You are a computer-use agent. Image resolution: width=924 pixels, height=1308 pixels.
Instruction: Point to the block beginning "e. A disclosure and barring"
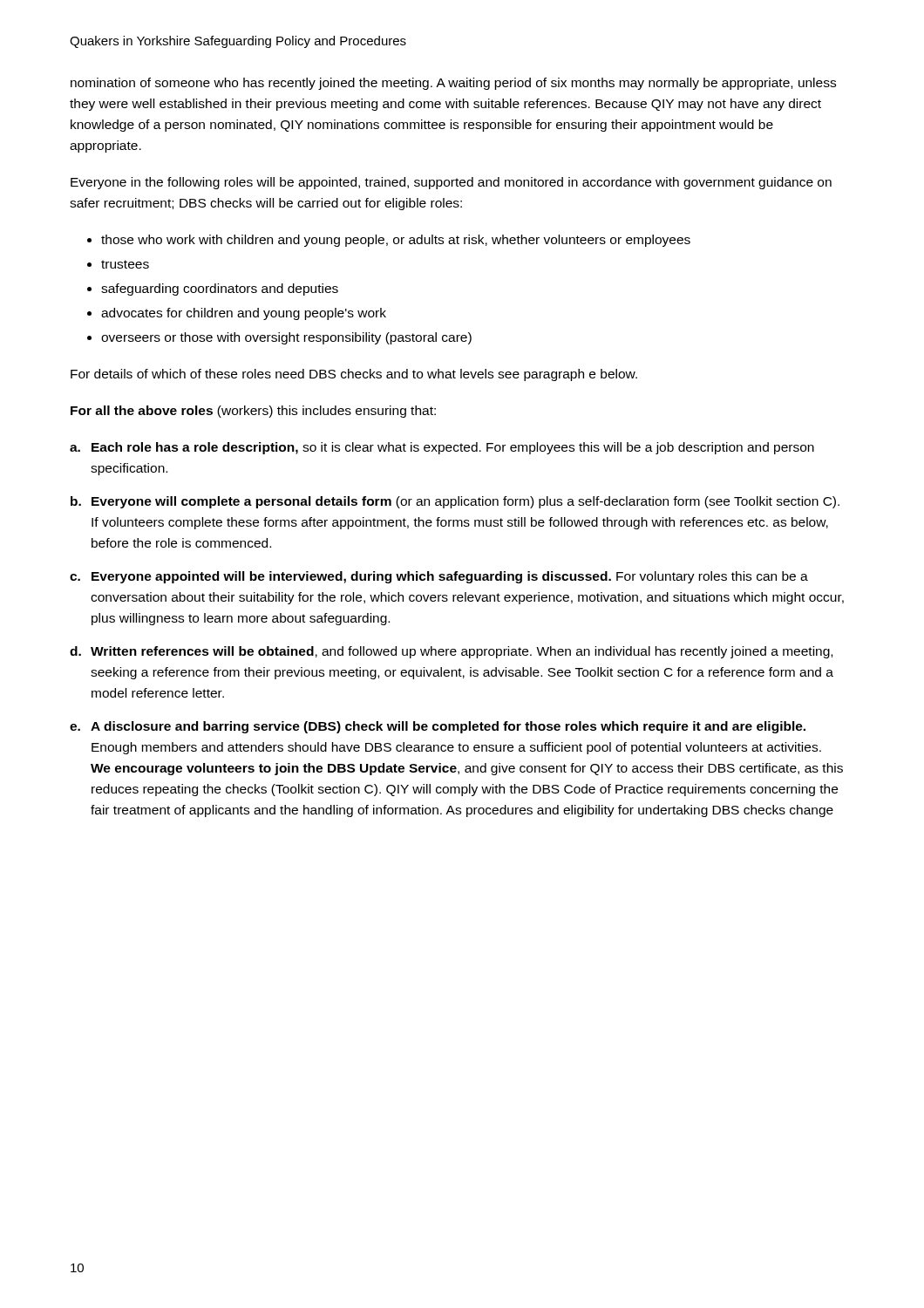[x=458, y=769]
